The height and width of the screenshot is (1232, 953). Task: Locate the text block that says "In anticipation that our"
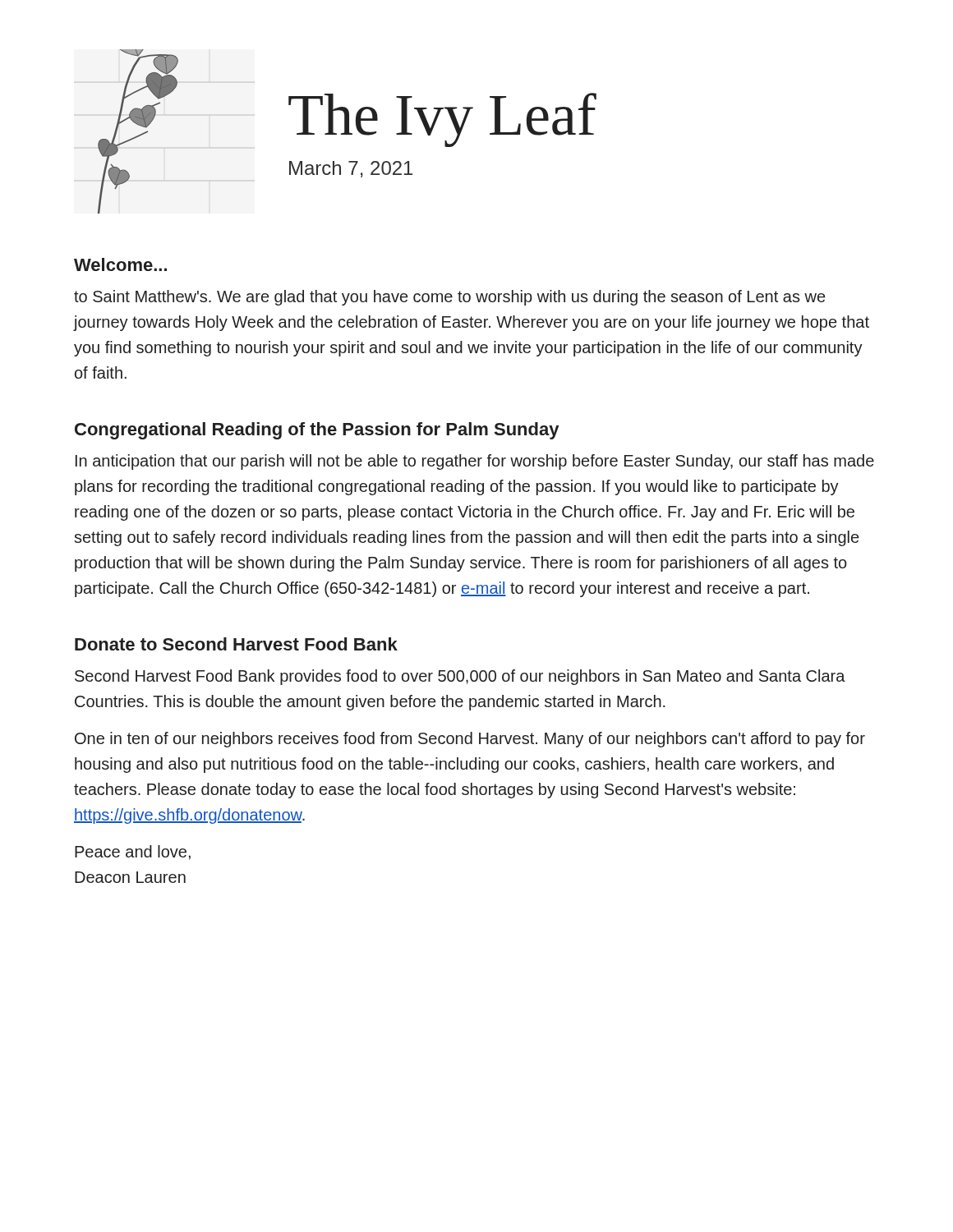click(x=474, y=524)
